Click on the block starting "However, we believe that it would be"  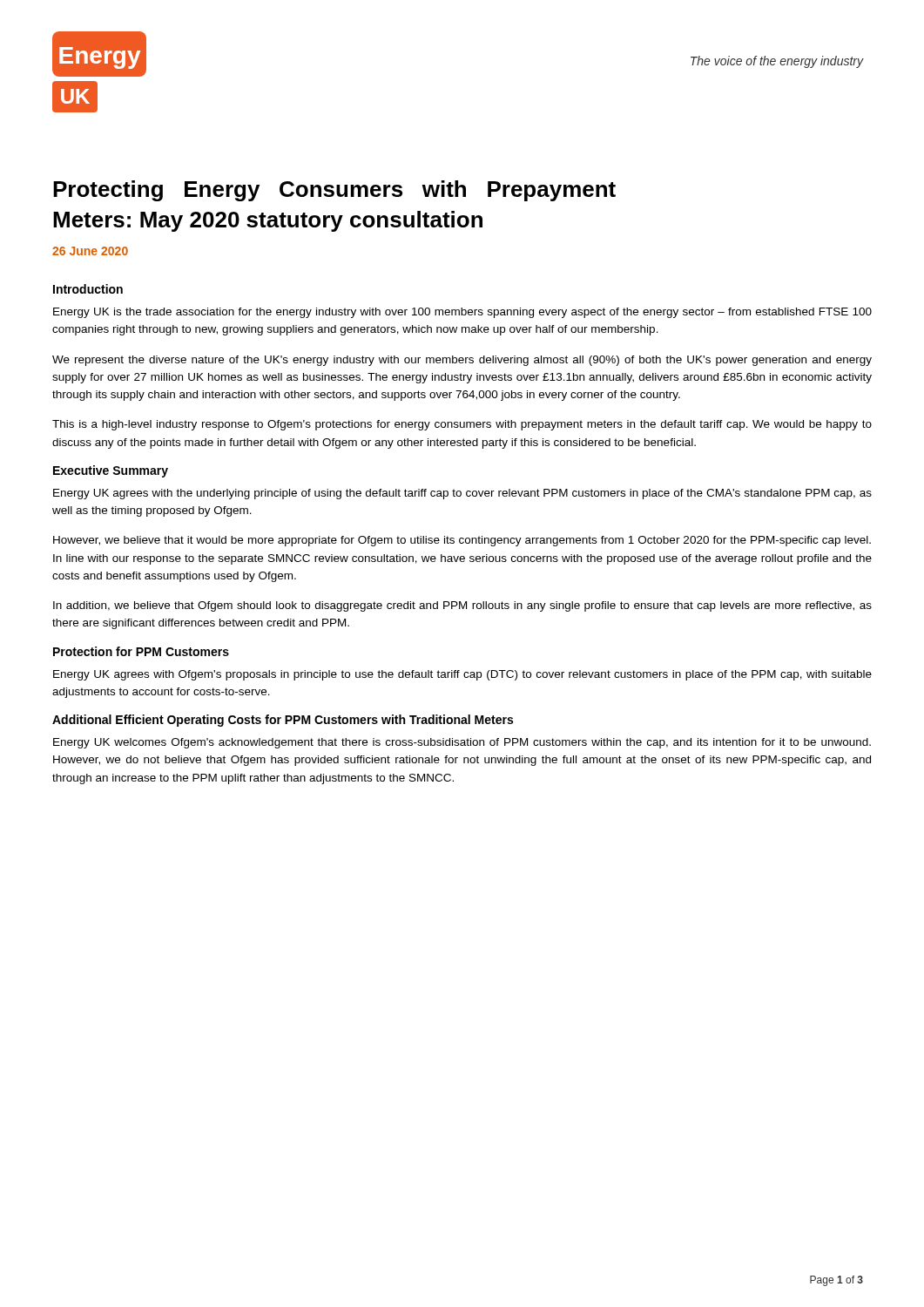(462, 558)
